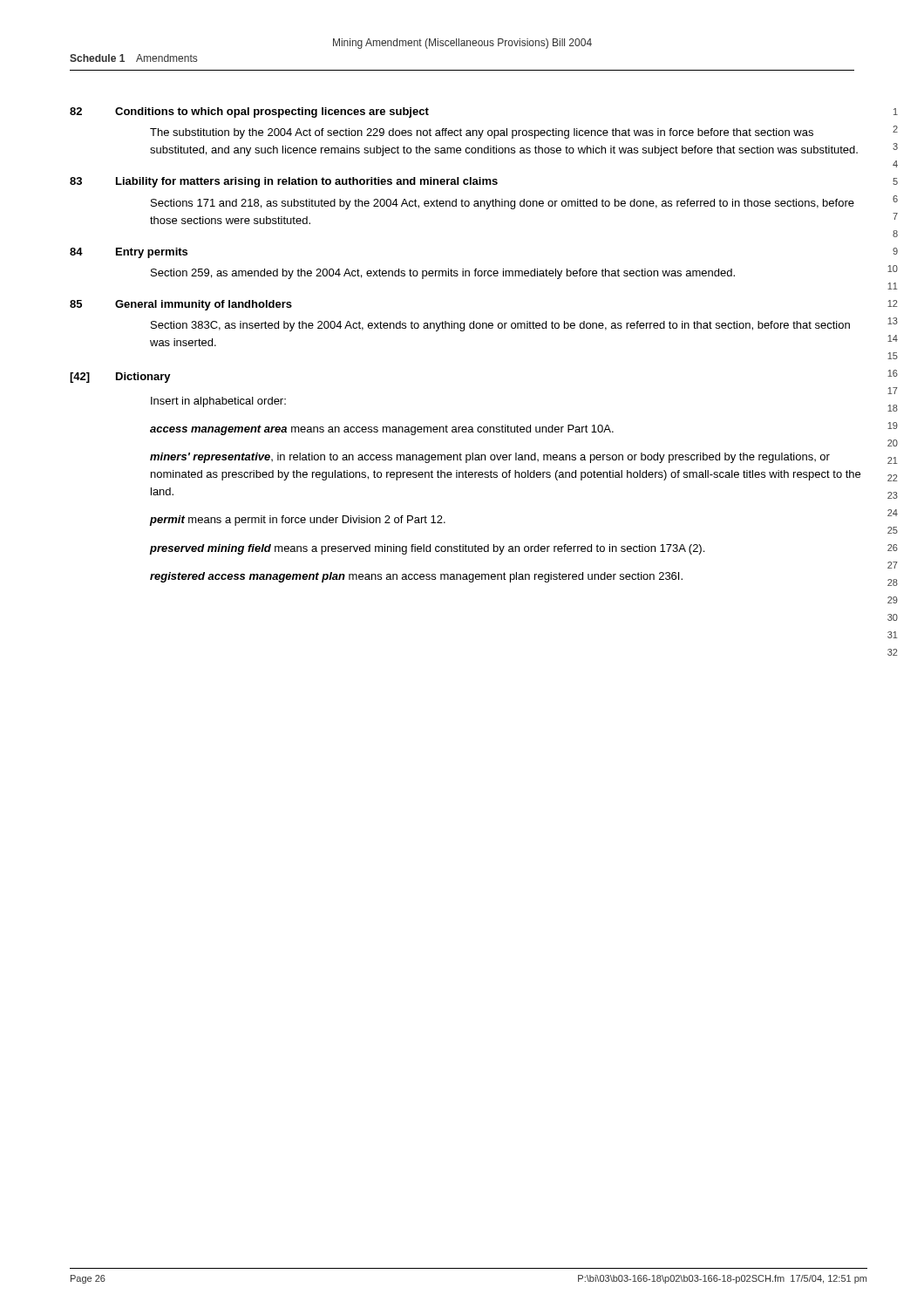Point to the text starting "82 Conditions to which opal prospecting licences are"
This screenshot has width=924, height=1308.
(x=249, y=112)
